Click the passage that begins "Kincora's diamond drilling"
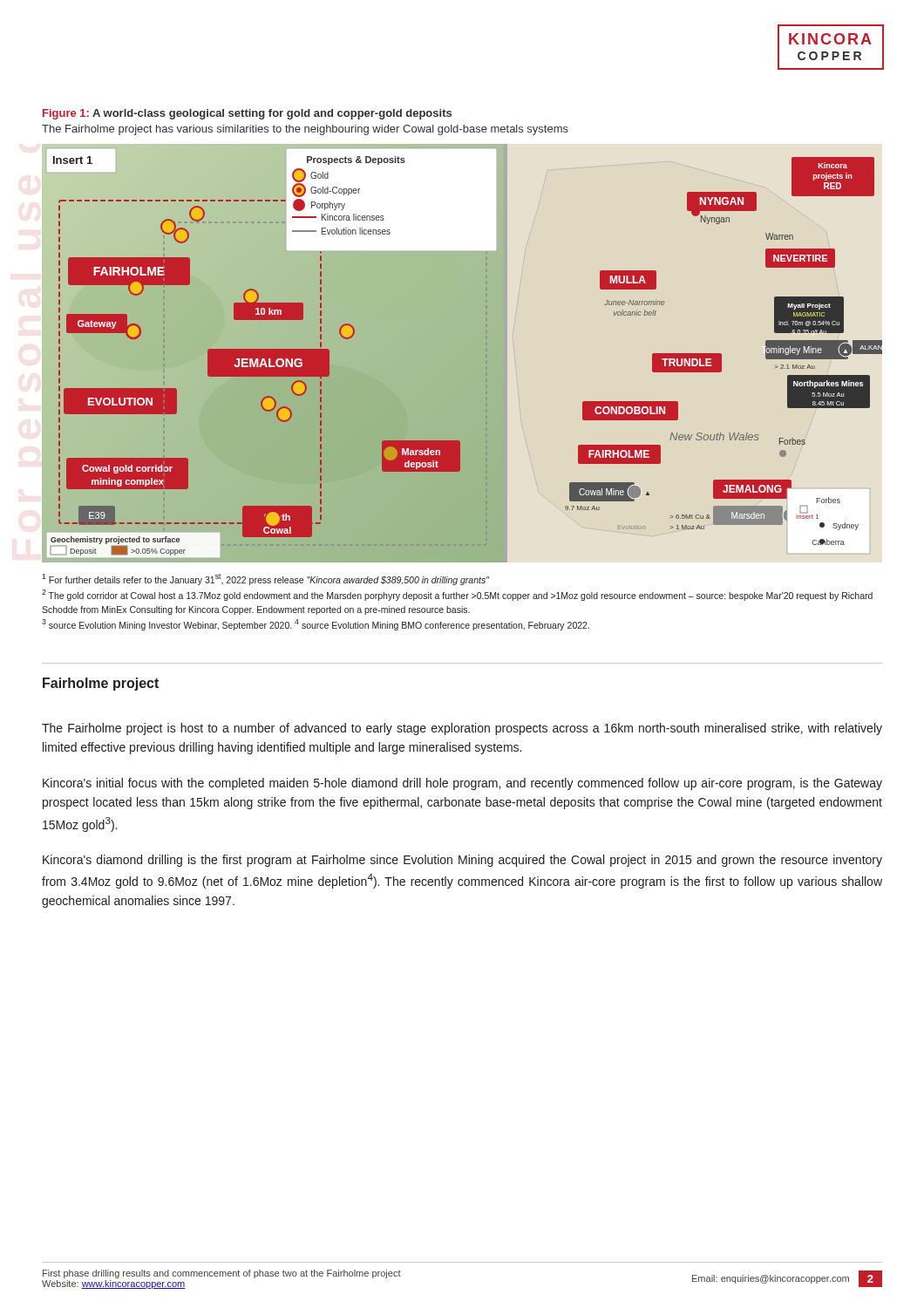The image size is (924, 1308). click(x=462, y=880)
